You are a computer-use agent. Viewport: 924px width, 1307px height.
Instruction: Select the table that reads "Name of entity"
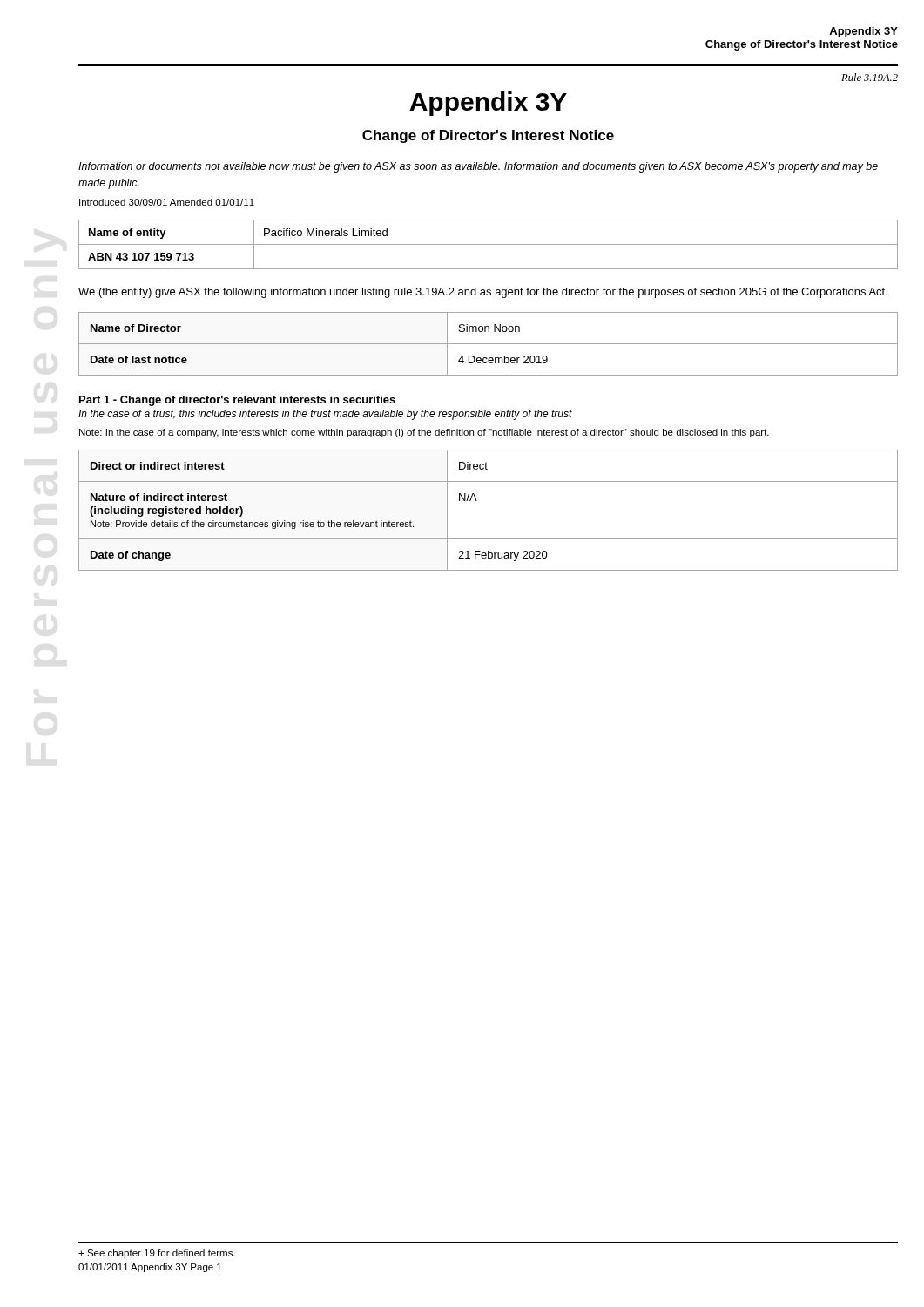click(x=488, y=244)
